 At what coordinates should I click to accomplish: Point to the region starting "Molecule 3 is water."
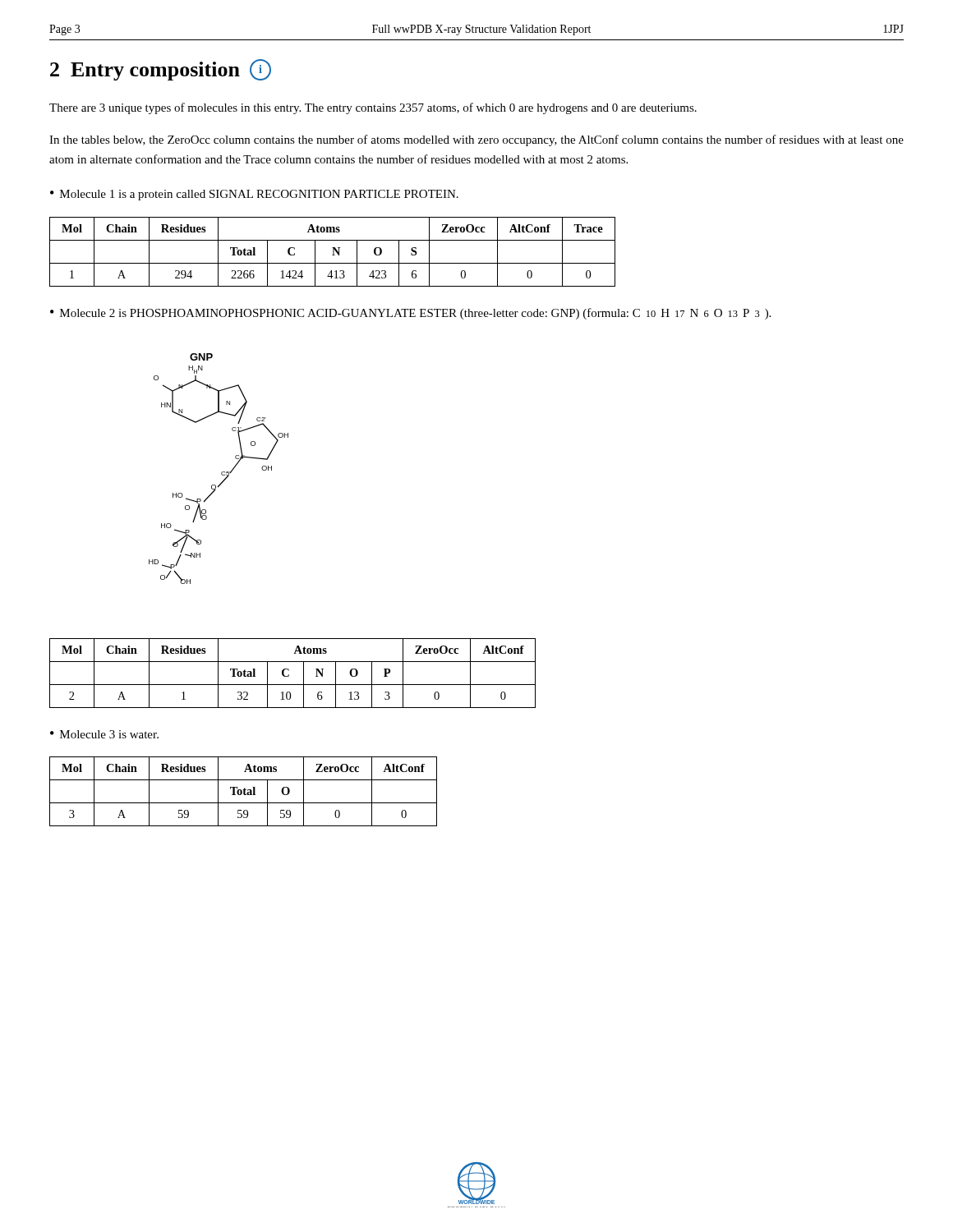pyautogui.click(x=109, y=734)
